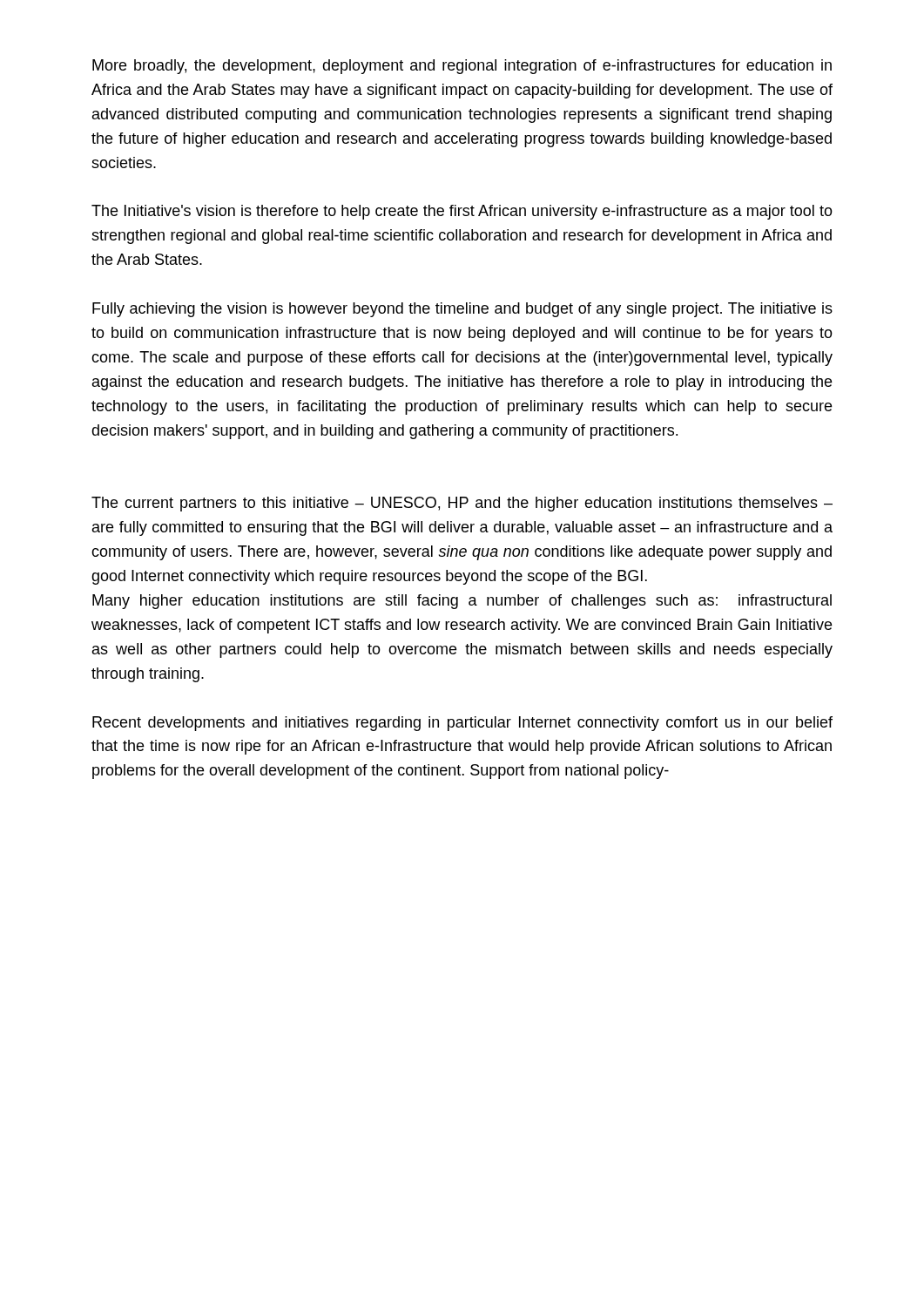Select the element starting "More broadly, the development, deployment and"

[x=462, y=114]
